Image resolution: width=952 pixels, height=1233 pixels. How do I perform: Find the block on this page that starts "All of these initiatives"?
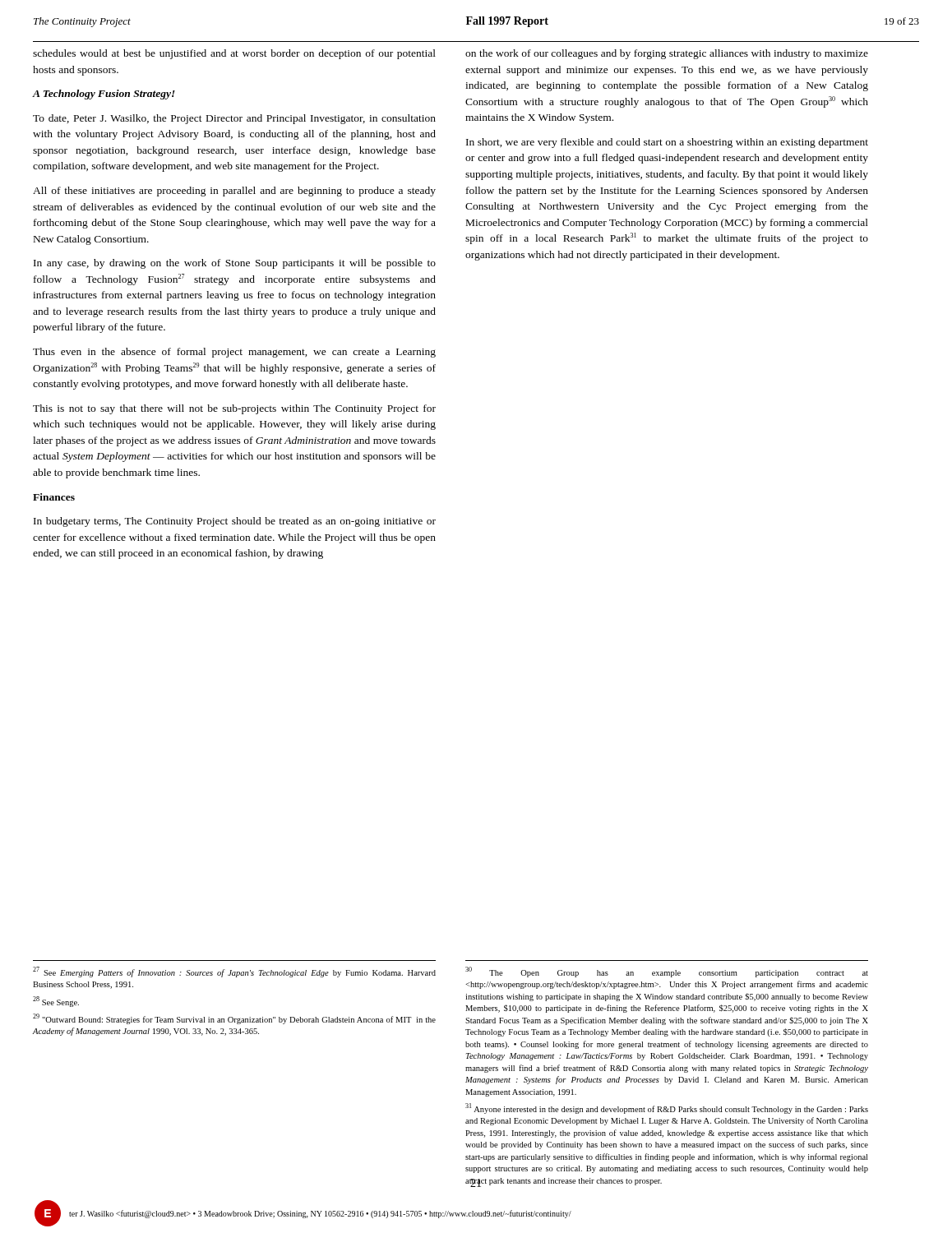[x=234, y=215]
